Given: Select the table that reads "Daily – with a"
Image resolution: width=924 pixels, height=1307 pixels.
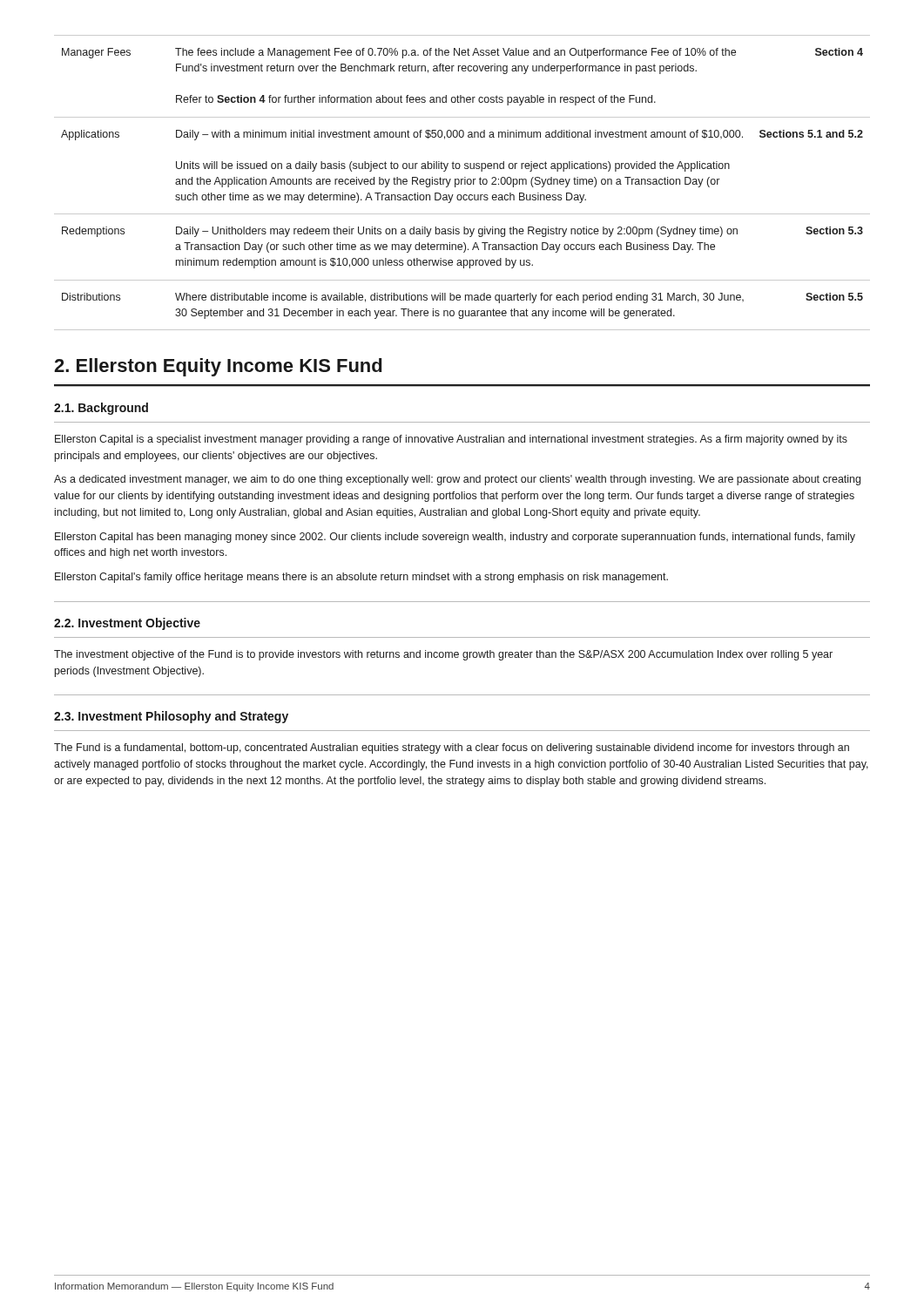Looking at the screenshot, I should point(462,182).
